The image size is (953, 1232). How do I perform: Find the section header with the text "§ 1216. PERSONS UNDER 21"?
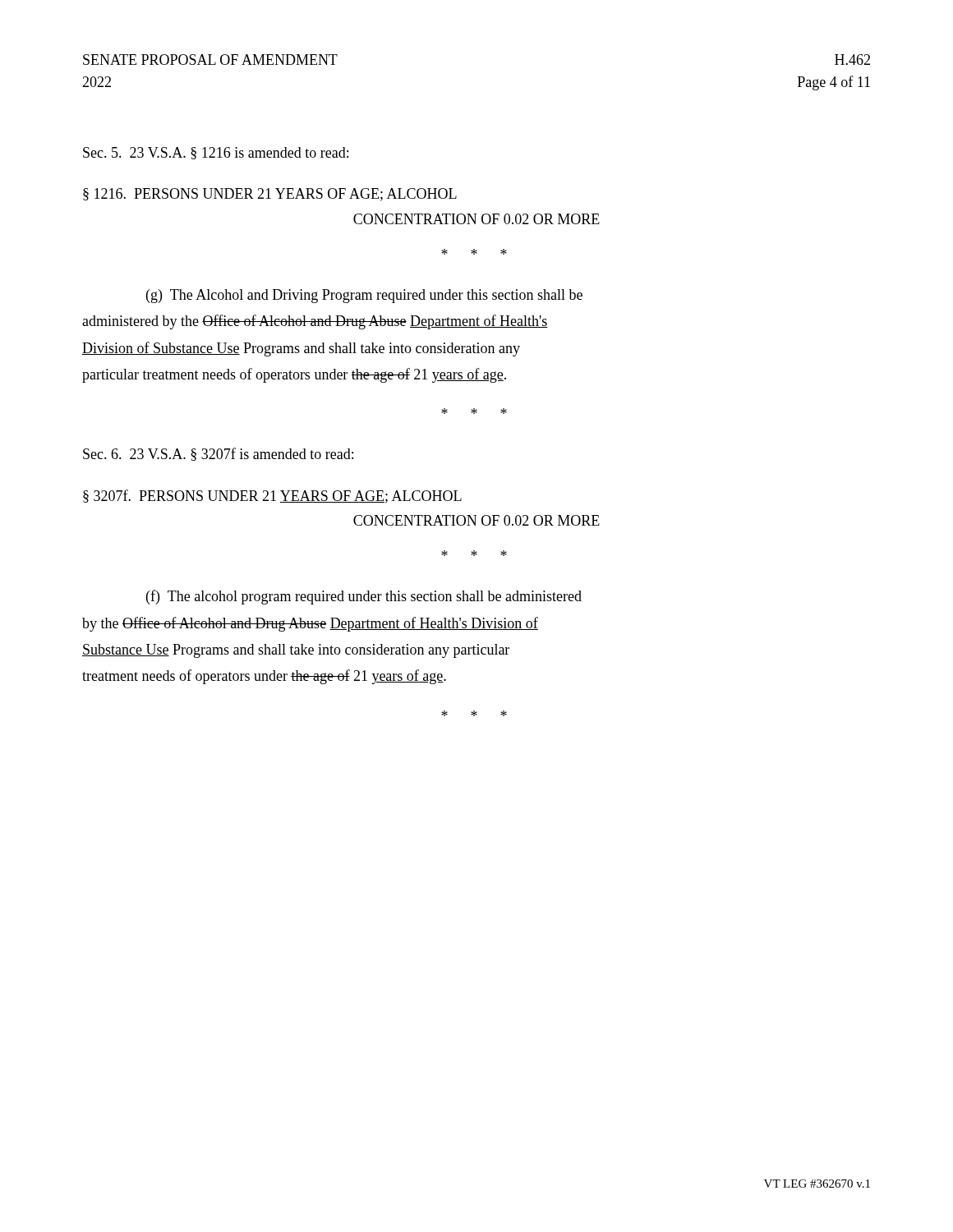[x=270, y=194]
